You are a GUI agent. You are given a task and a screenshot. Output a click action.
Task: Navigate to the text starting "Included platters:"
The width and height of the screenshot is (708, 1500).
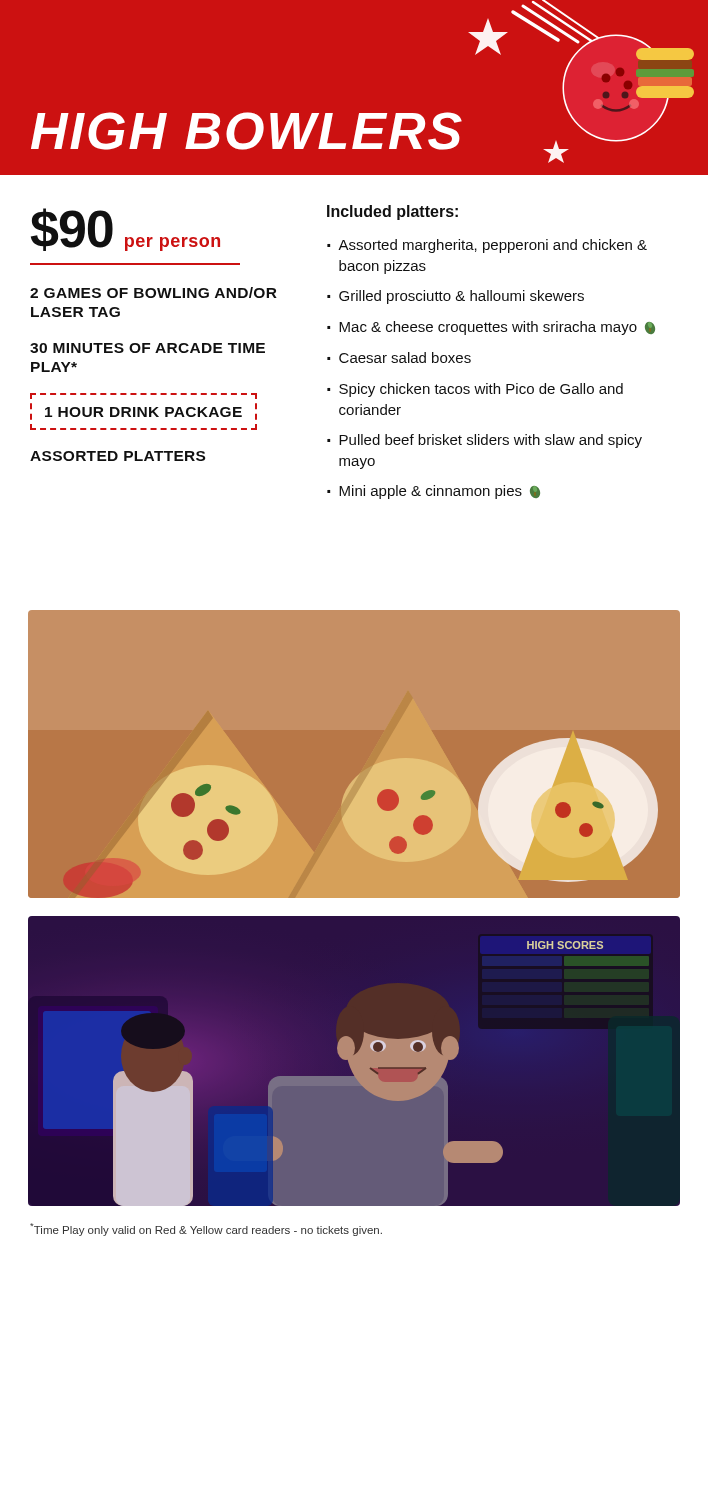(393, 212)
